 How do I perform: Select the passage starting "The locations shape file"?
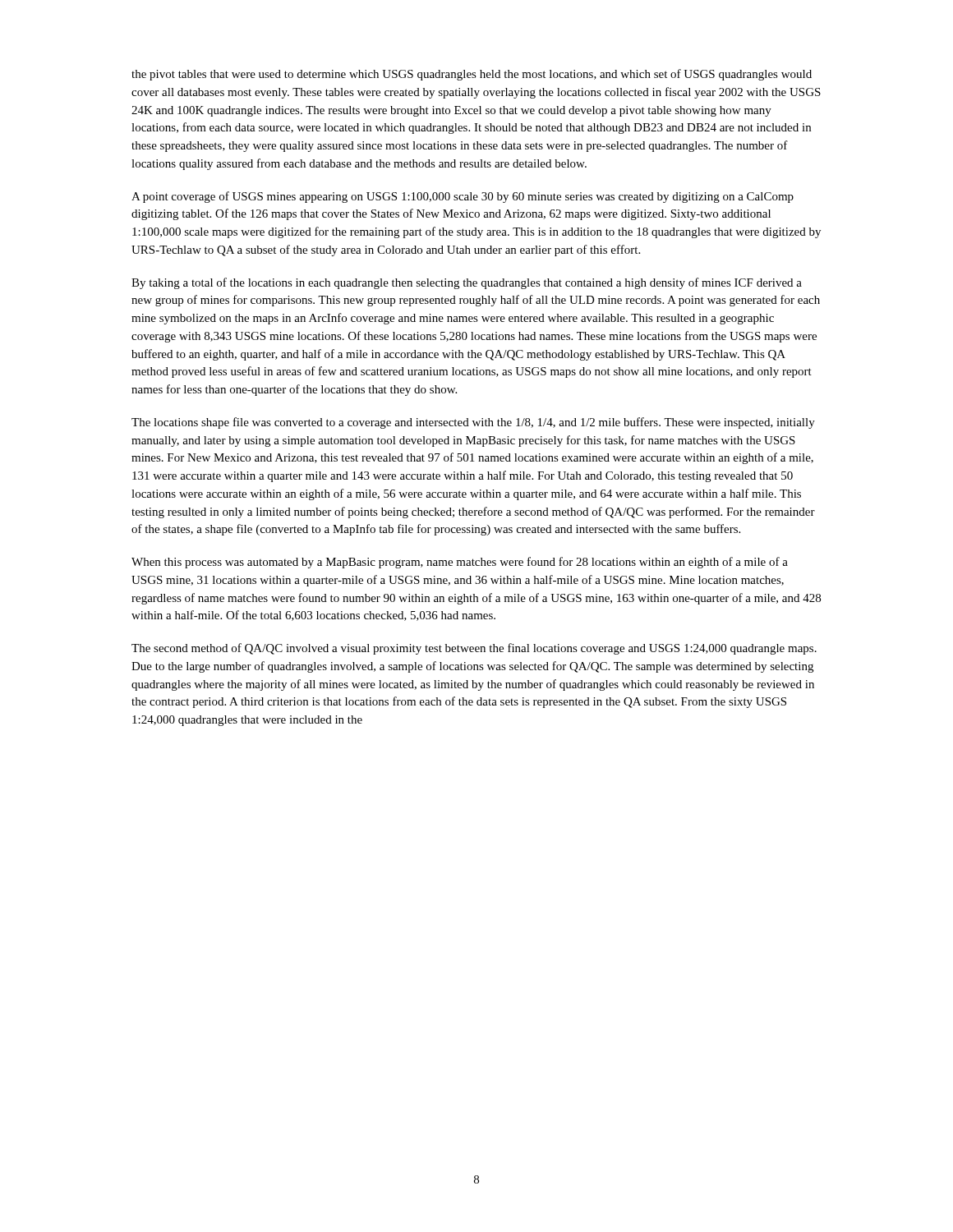(x=473, y=476)
